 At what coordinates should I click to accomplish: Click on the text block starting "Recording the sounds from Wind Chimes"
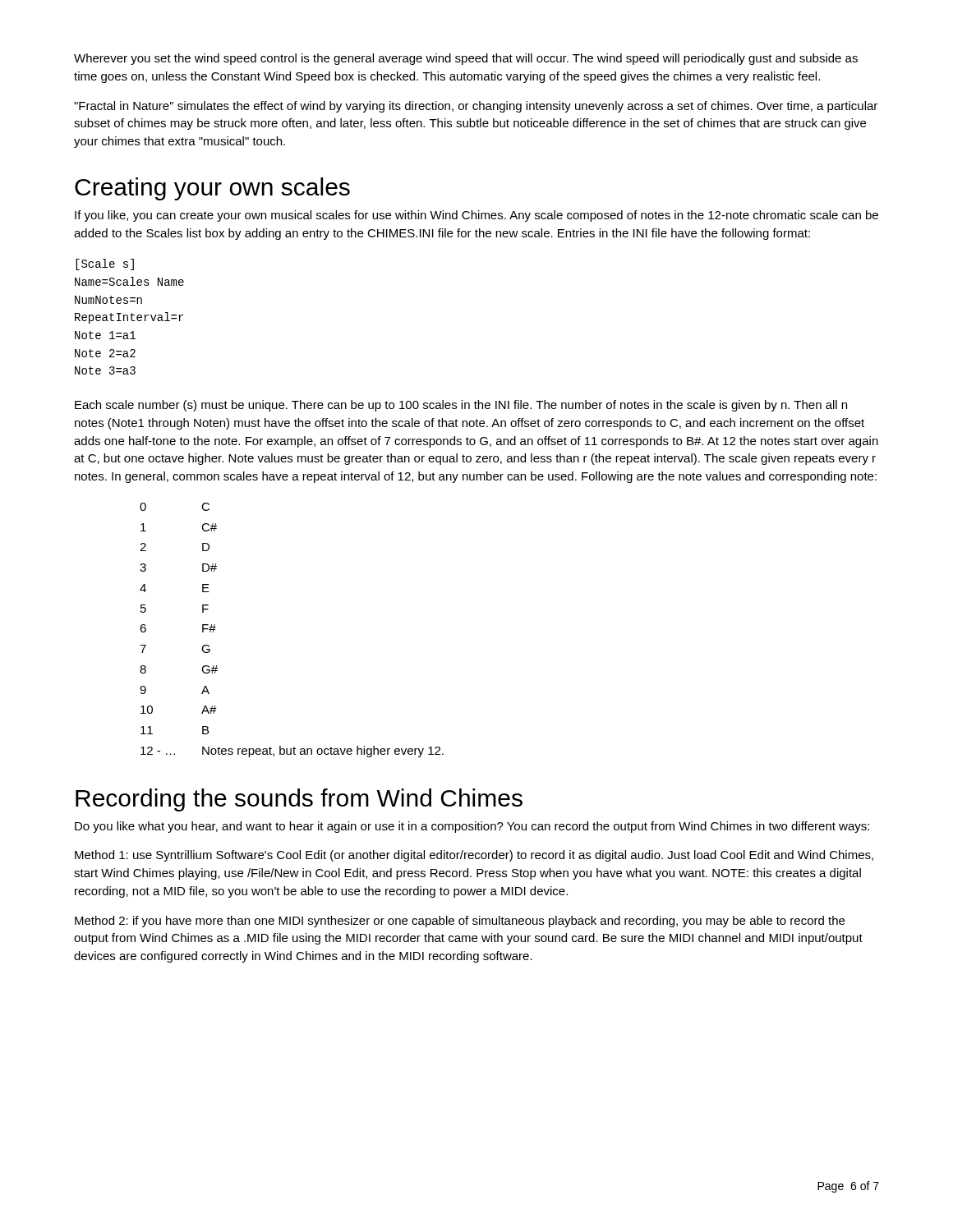(476, 798)
